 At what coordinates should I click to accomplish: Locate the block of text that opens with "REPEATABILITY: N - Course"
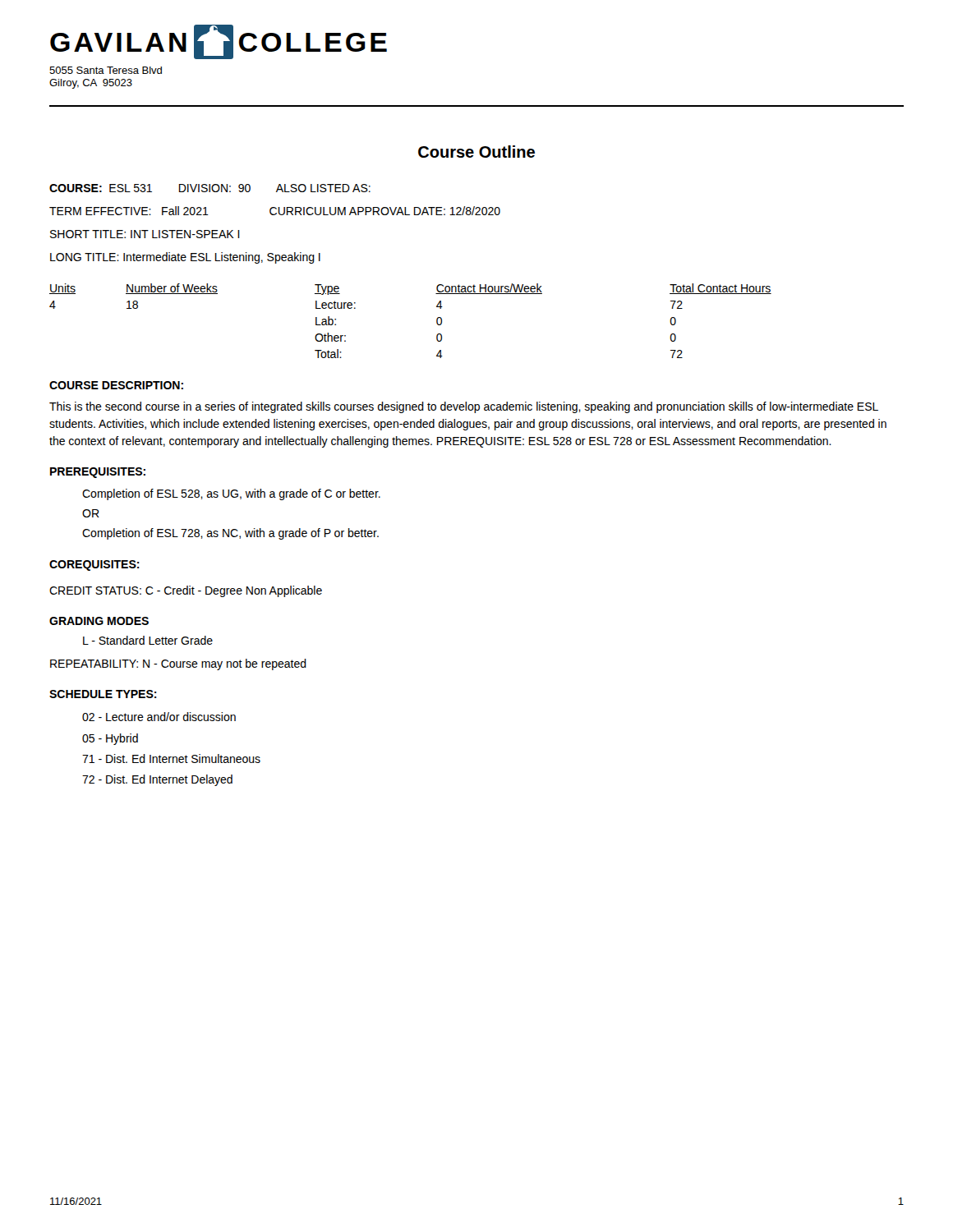pos(178,664)
